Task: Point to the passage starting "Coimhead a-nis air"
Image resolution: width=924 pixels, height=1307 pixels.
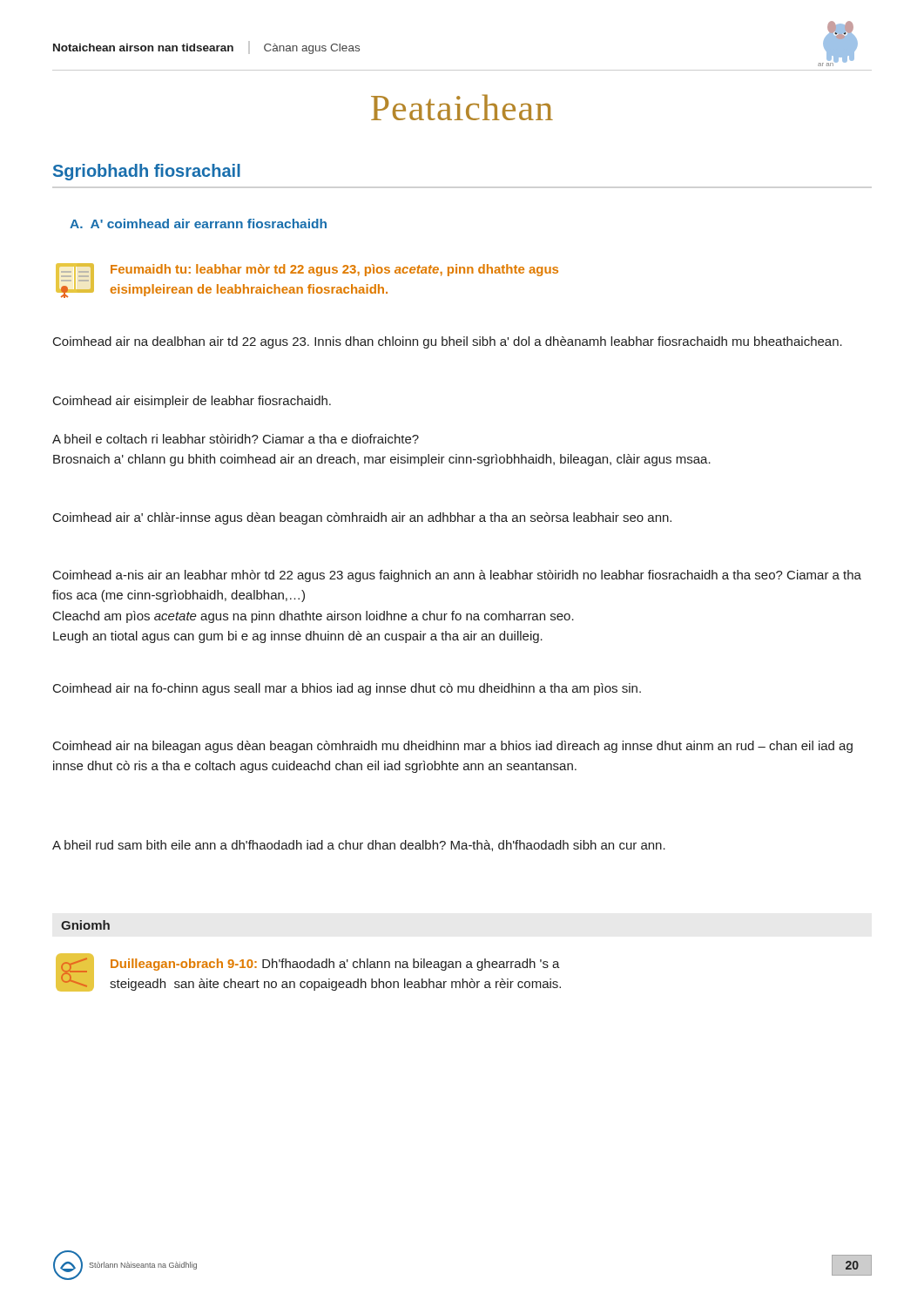Action: pos(457,605)
